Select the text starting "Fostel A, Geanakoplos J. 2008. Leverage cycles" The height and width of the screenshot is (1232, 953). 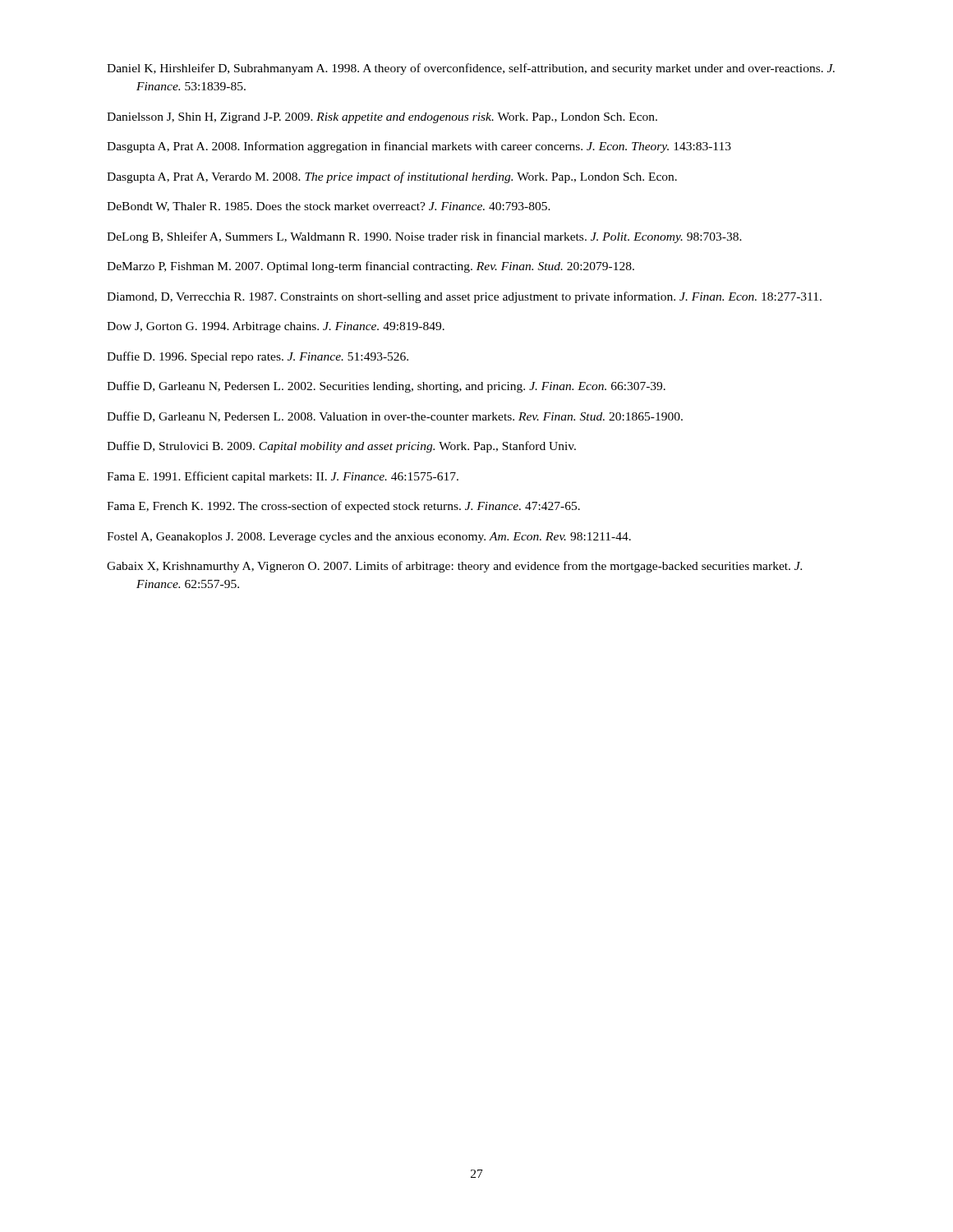click(x=369, y=535)
